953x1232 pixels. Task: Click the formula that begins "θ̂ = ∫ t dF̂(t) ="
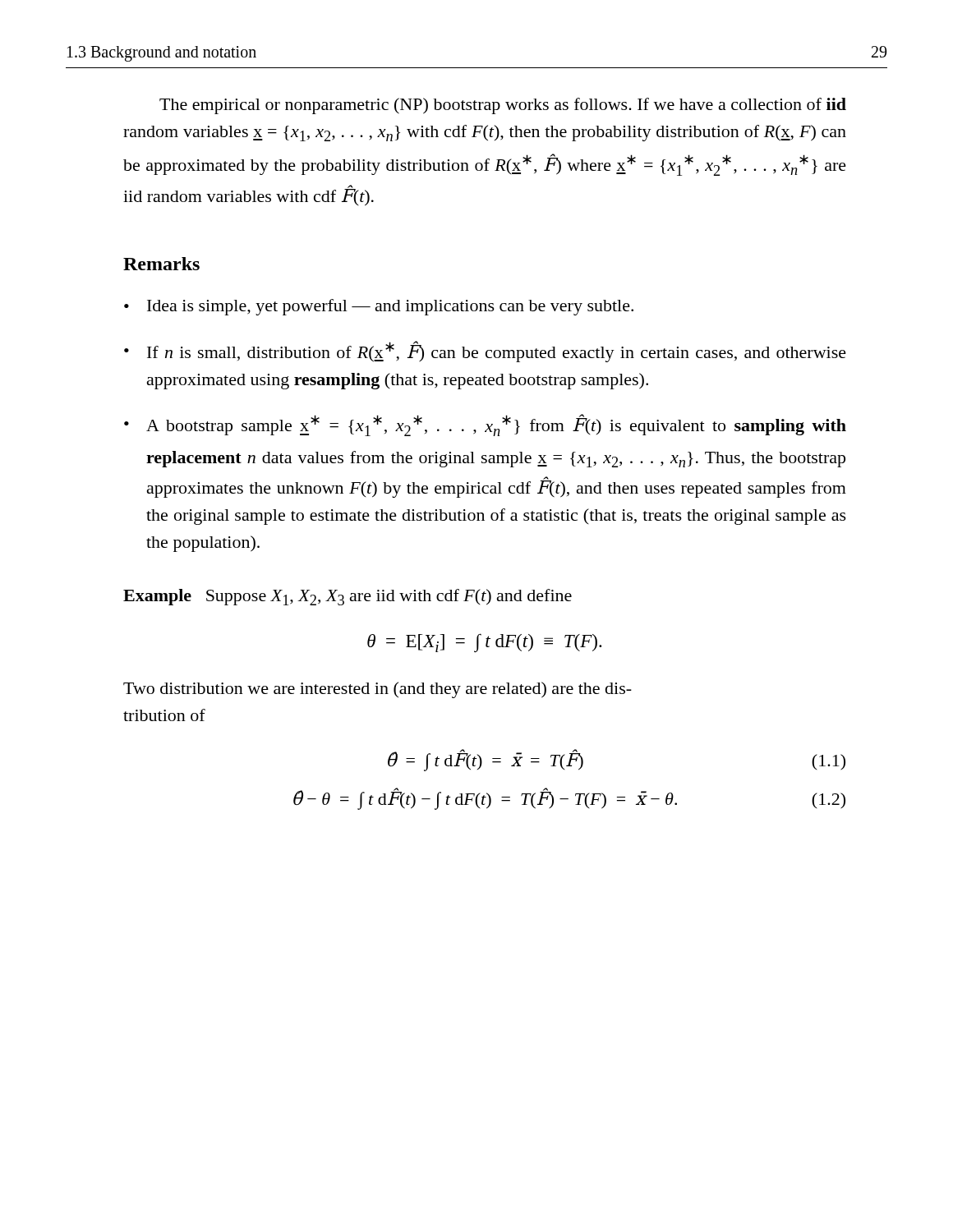(485, 760)
